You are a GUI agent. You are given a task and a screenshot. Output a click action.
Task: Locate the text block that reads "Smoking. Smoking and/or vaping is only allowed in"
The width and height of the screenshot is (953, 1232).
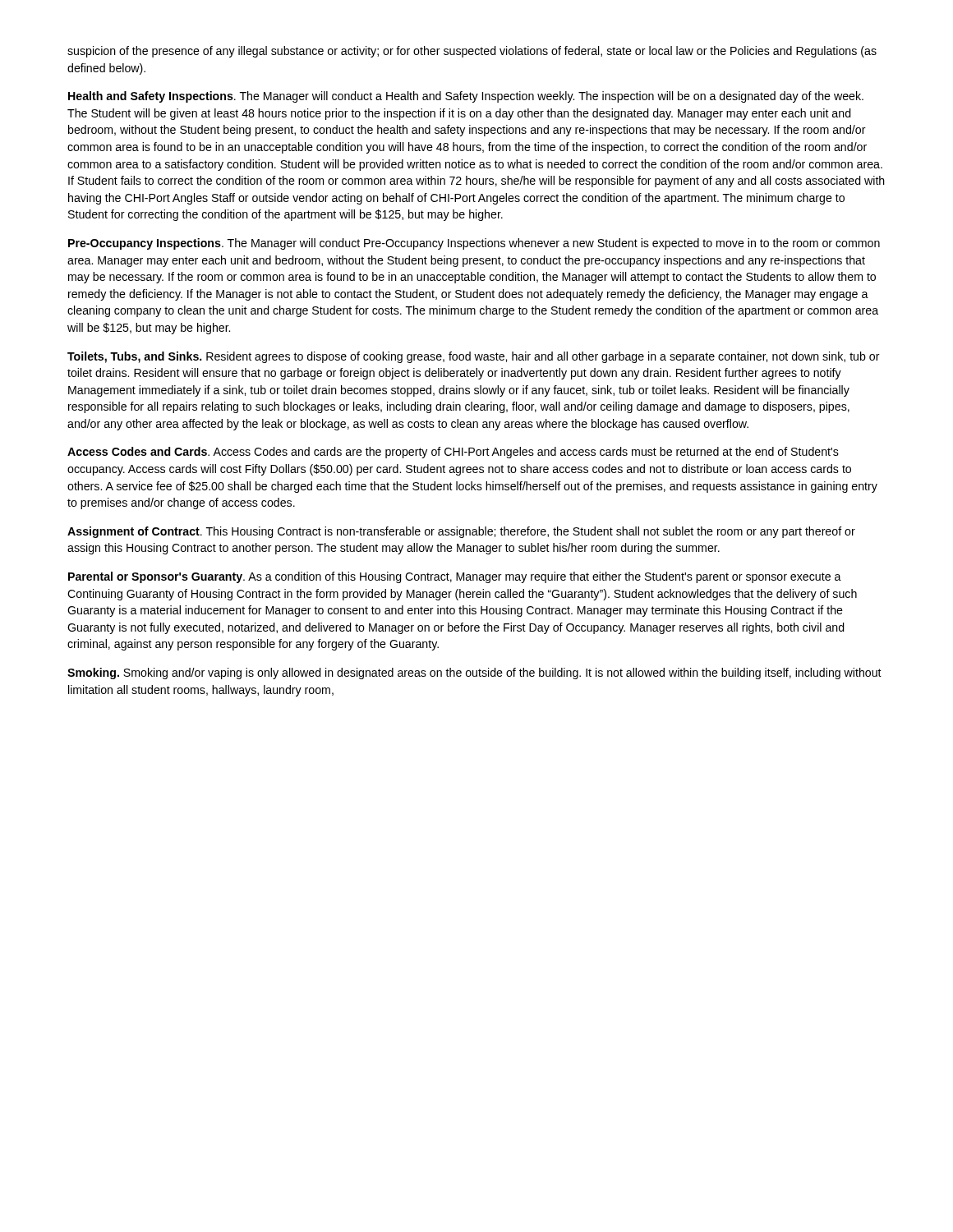click(474, 681)
